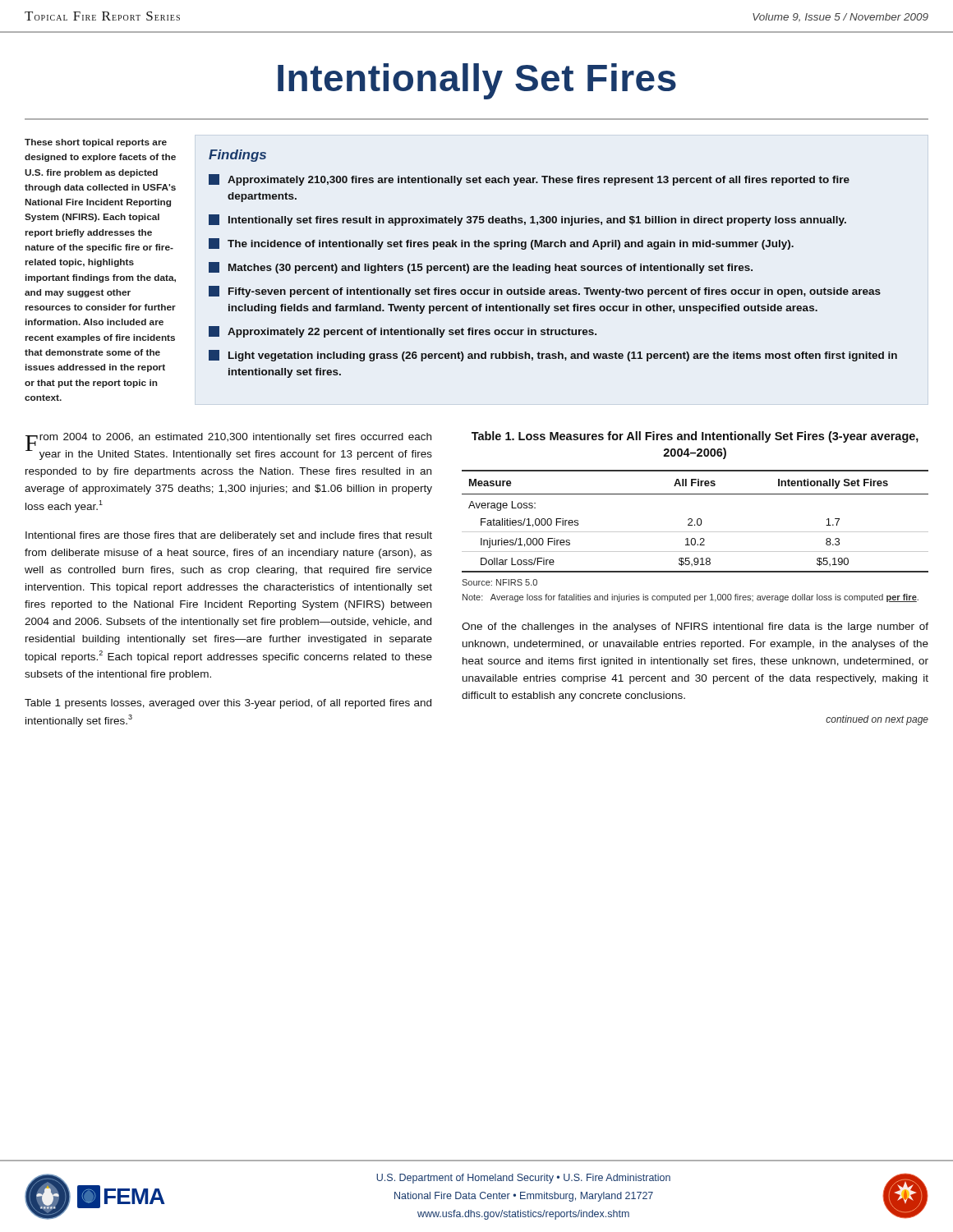Click on the text block that says "These short topical reports are designed to explore"
The width and height of the screenshot is (953, 1232).
point(101,270)
